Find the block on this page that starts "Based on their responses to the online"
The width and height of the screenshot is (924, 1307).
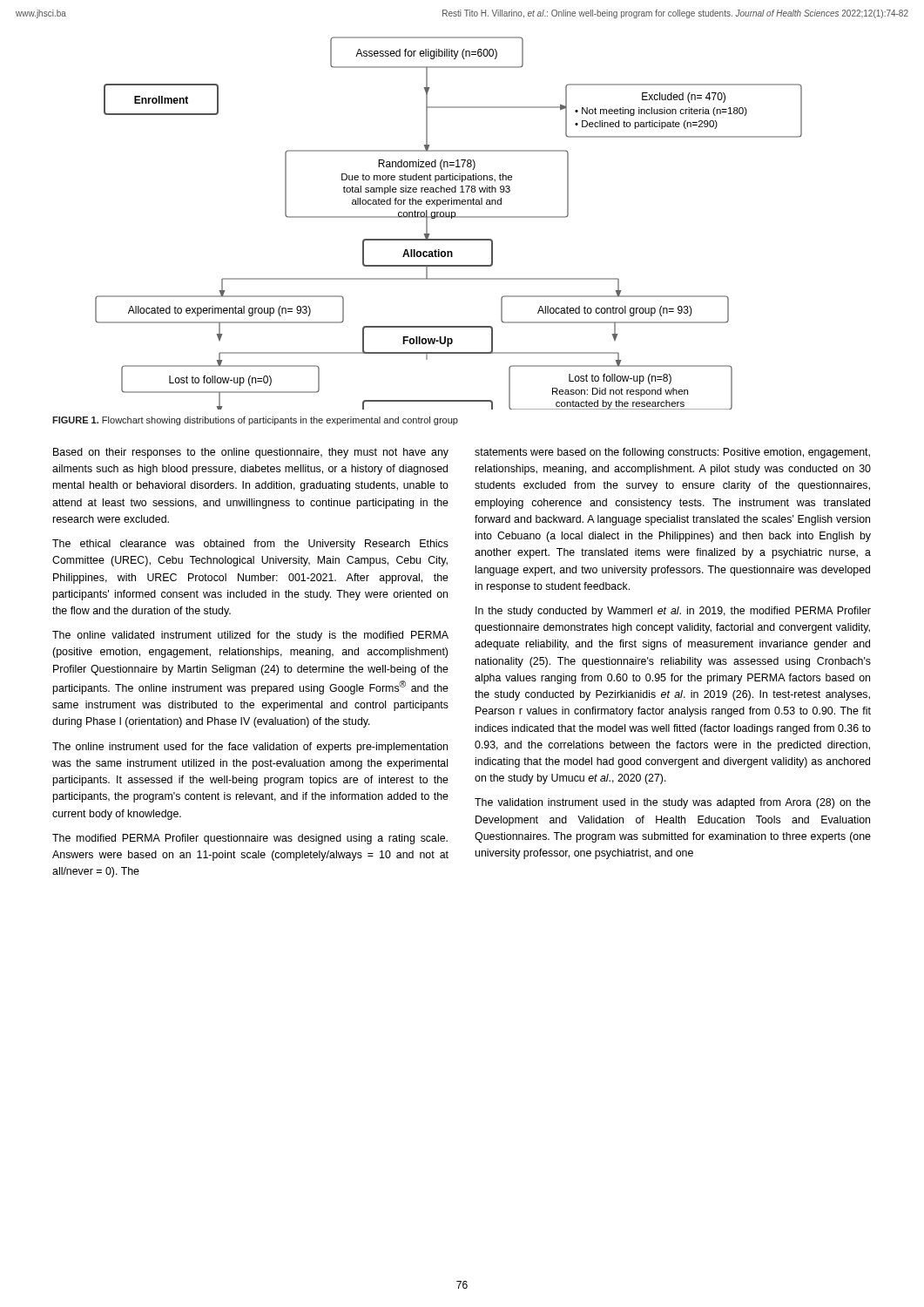pos(250,662)
